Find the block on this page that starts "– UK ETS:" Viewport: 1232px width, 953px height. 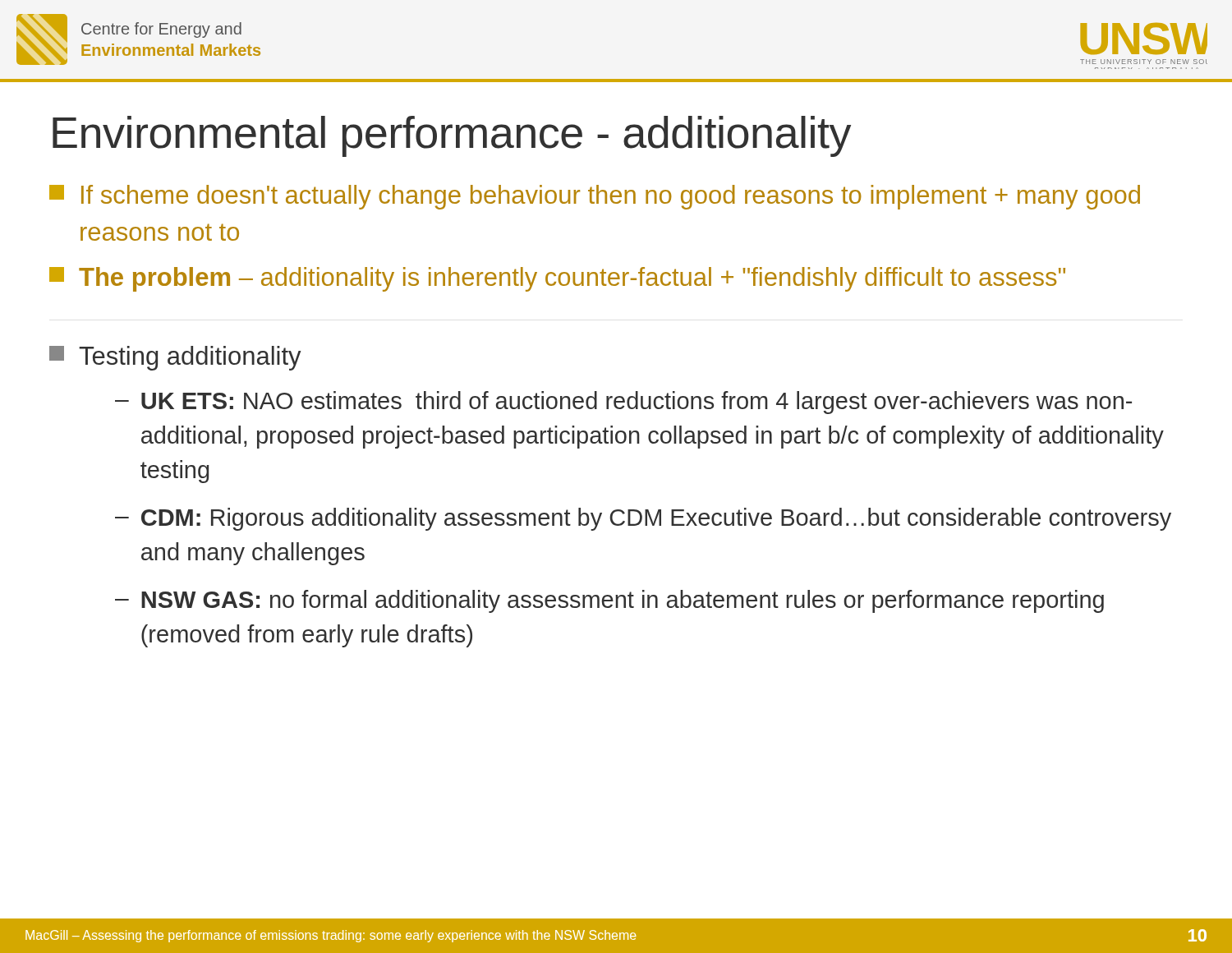[x=649, y=435]
